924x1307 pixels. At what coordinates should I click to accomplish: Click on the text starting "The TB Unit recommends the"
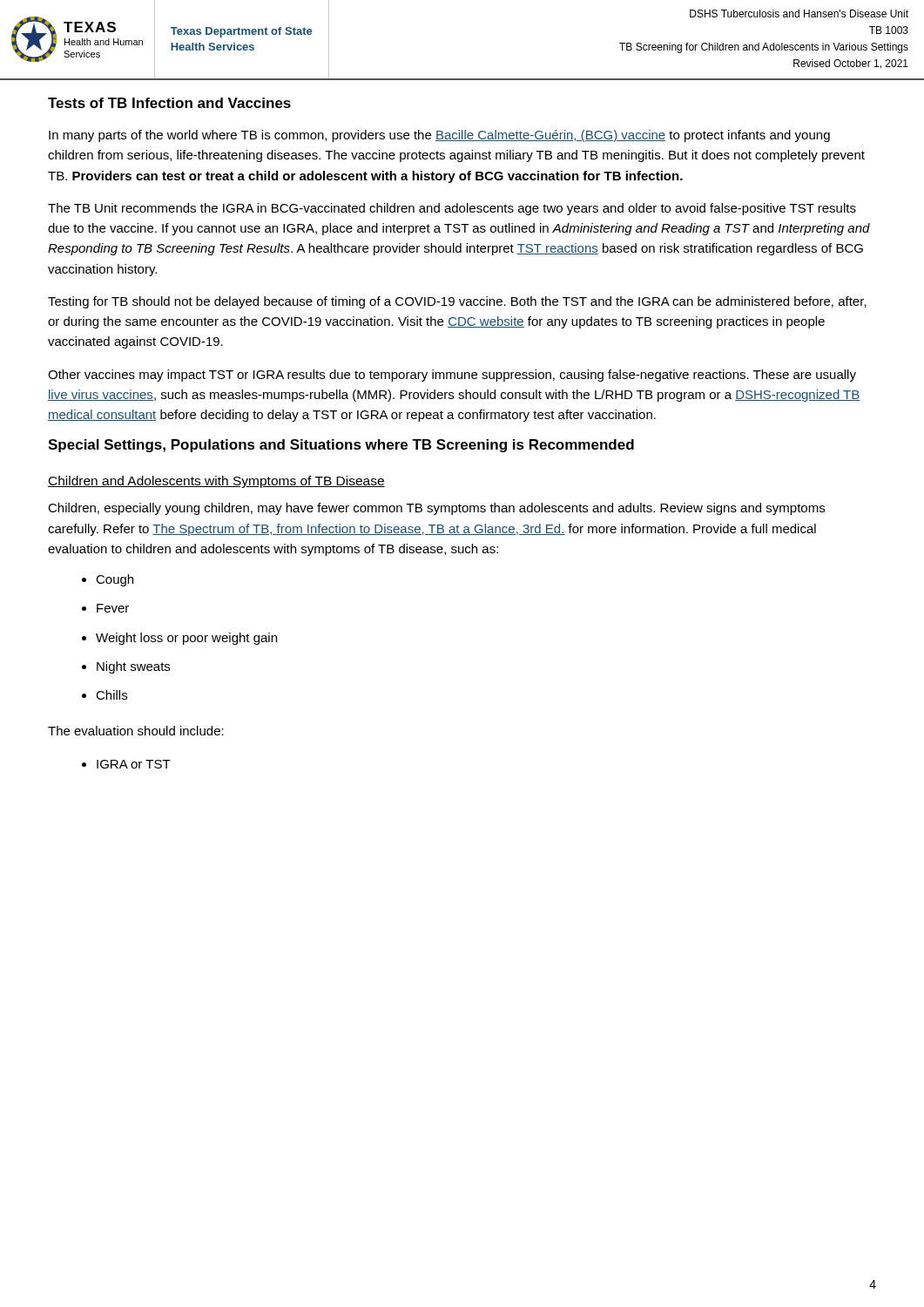point(462,238)
